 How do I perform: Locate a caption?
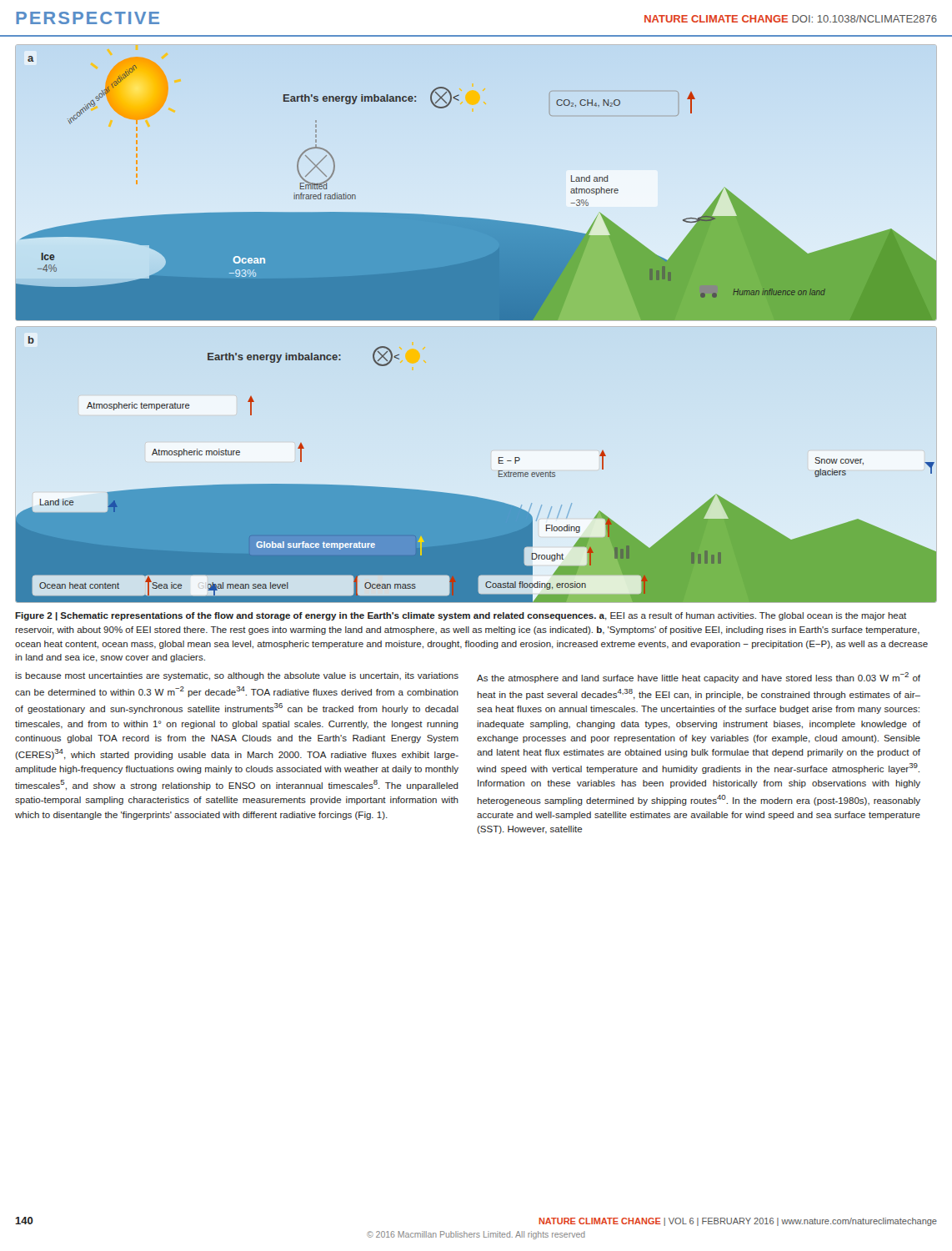click(476, 637)
